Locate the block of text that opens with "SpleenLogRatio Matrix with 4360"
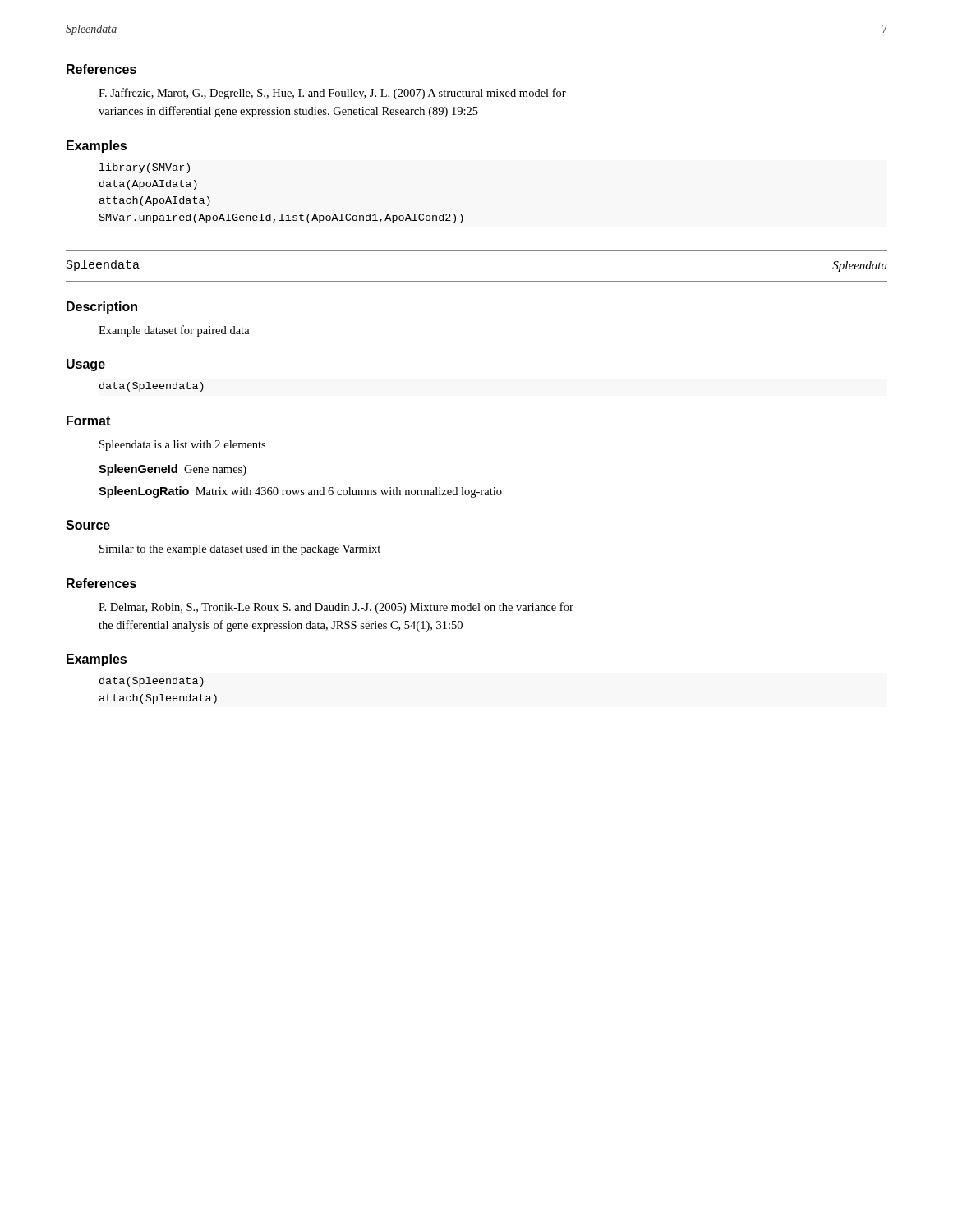The height and width of the screenshot is (1232, 953). pyautogui.click(x=300, y=491)
